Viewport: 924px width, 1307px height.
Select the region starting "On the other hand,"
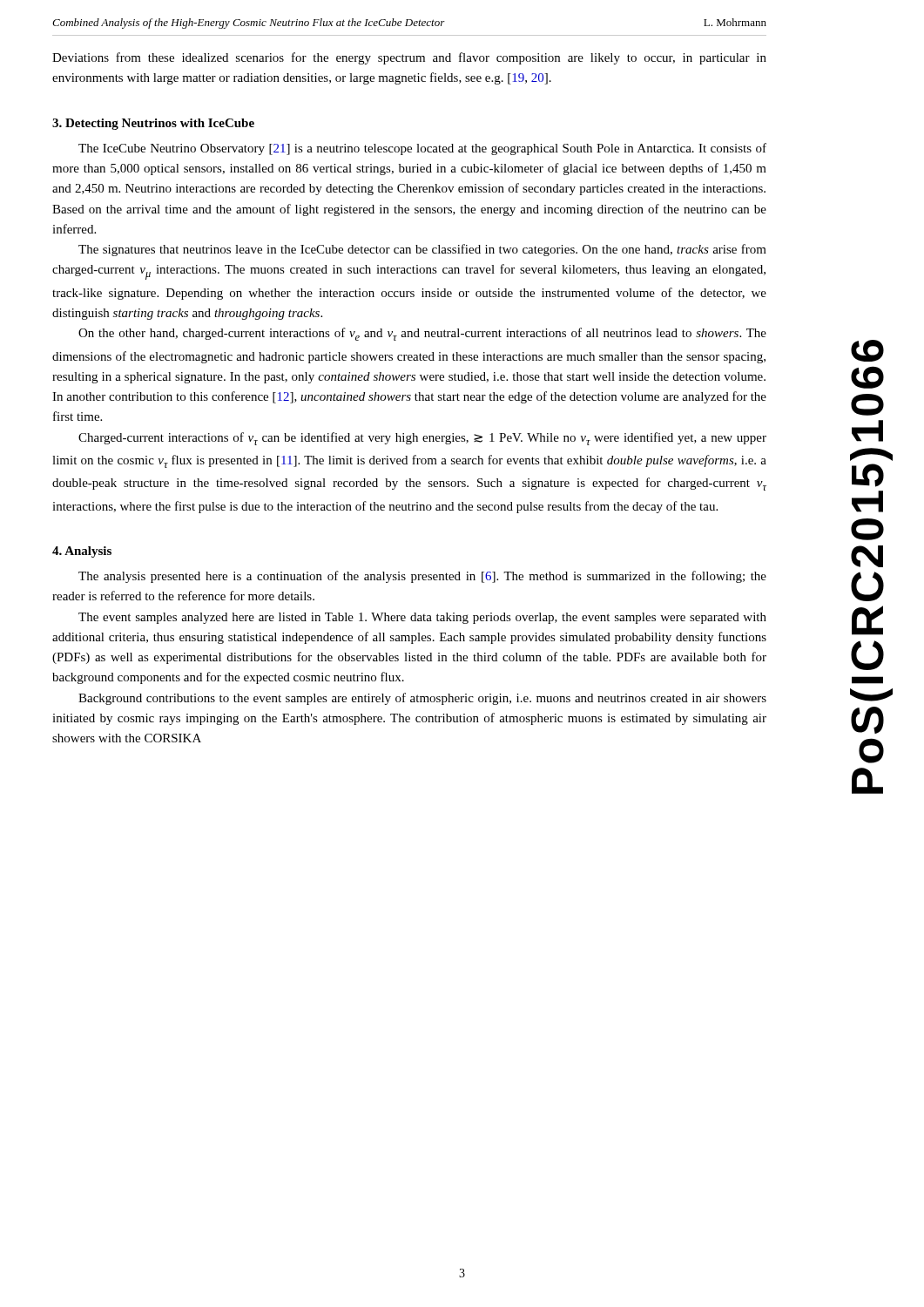coord(409,375)
